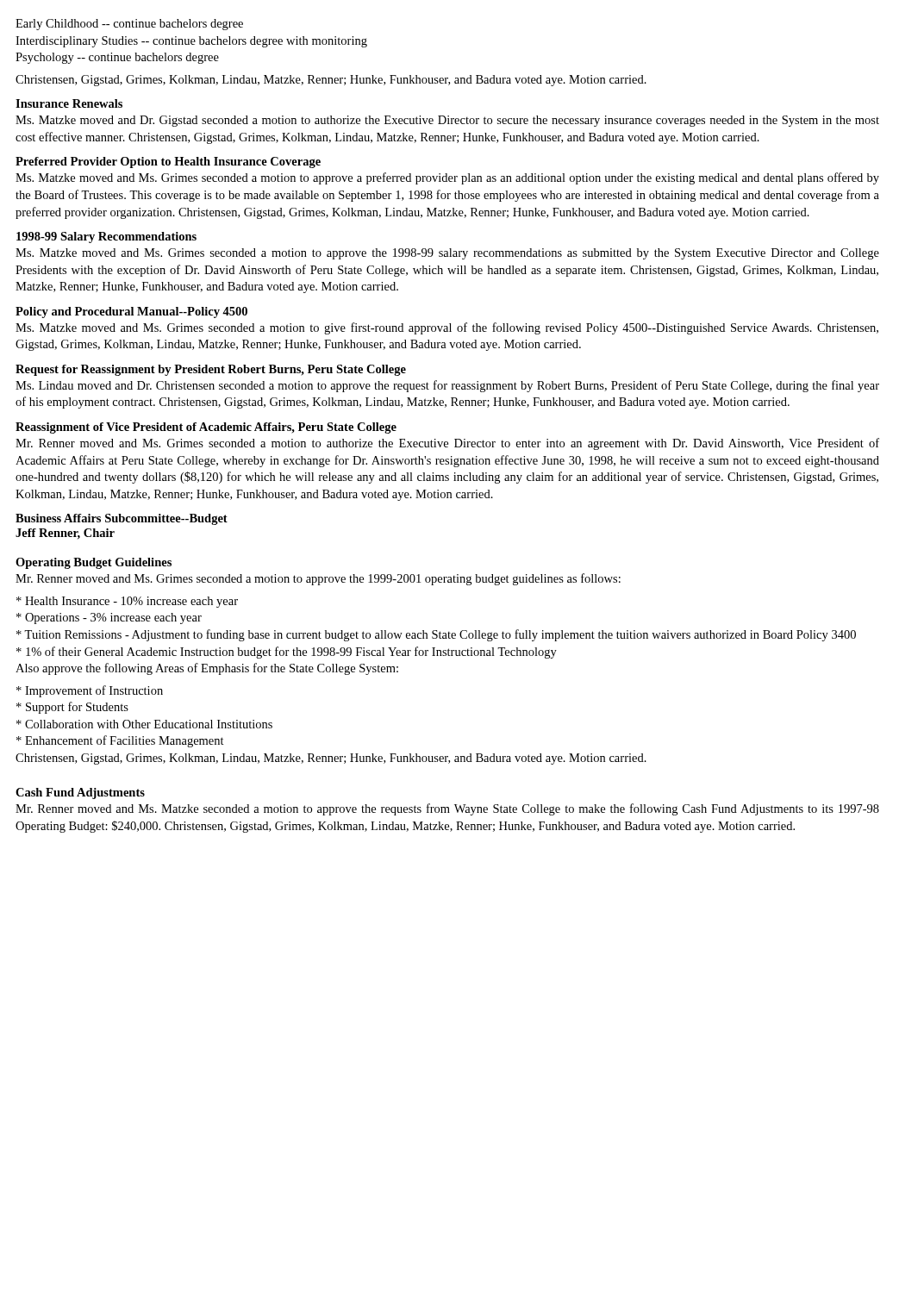Find the section header that reads "Business Affairs Subcommittee--BudgetJeff Renner,"
924x1293 pixels.
pos(121,526)
